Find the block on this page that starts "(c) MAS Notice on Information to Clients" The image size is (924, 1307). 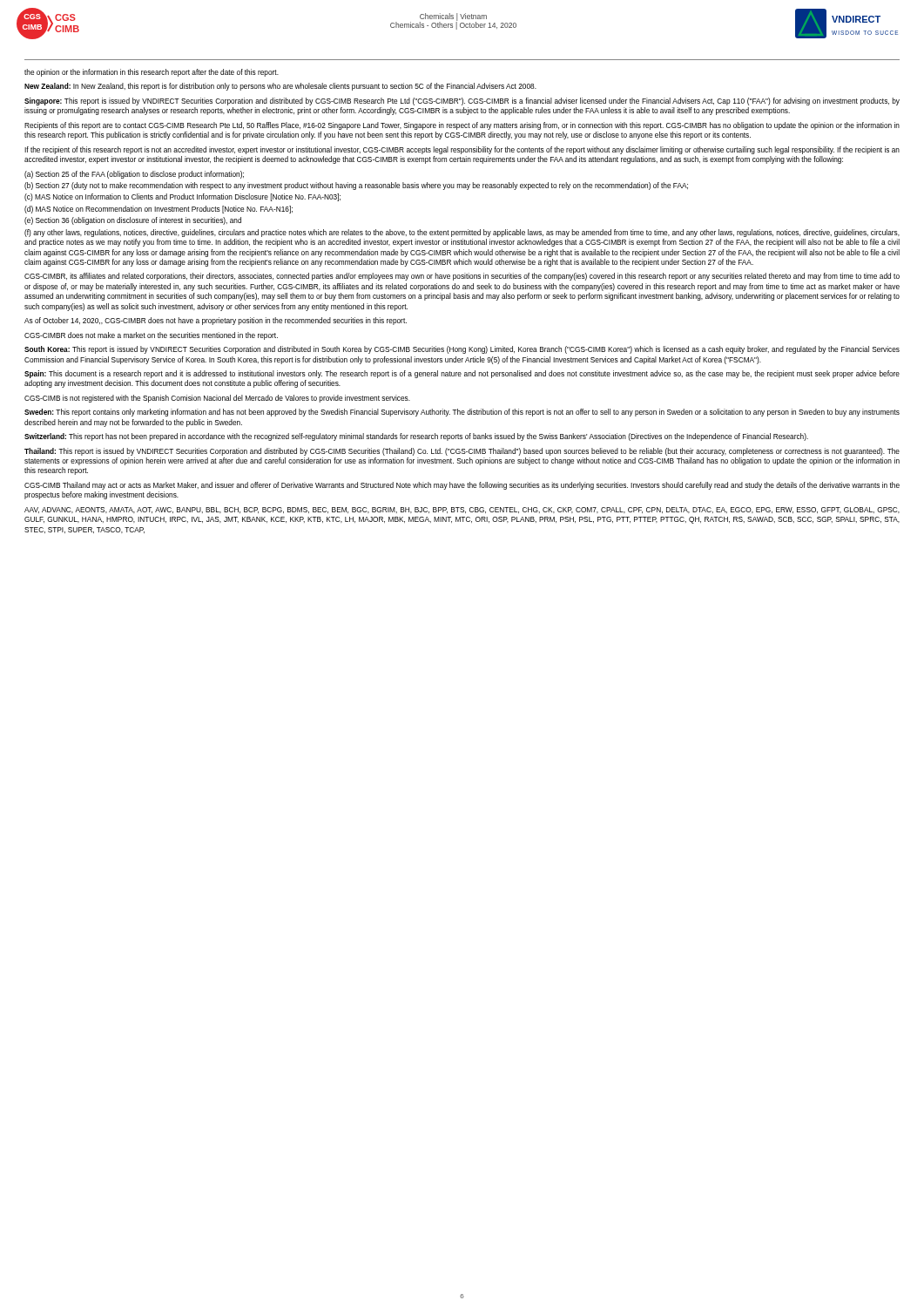tap(462, 198)
